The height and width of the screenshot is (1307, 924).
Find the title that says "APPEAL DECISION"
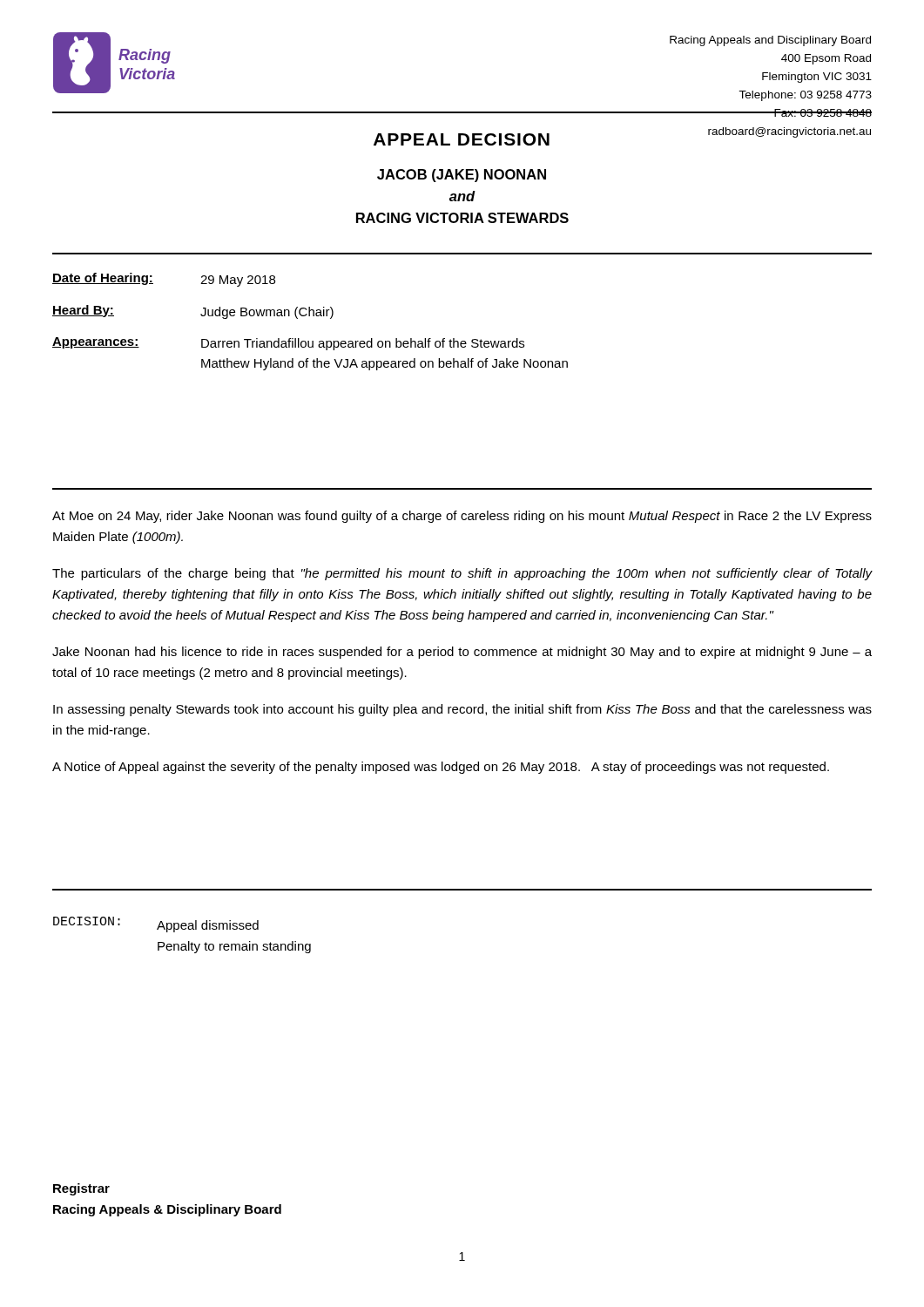pos(462,139)
